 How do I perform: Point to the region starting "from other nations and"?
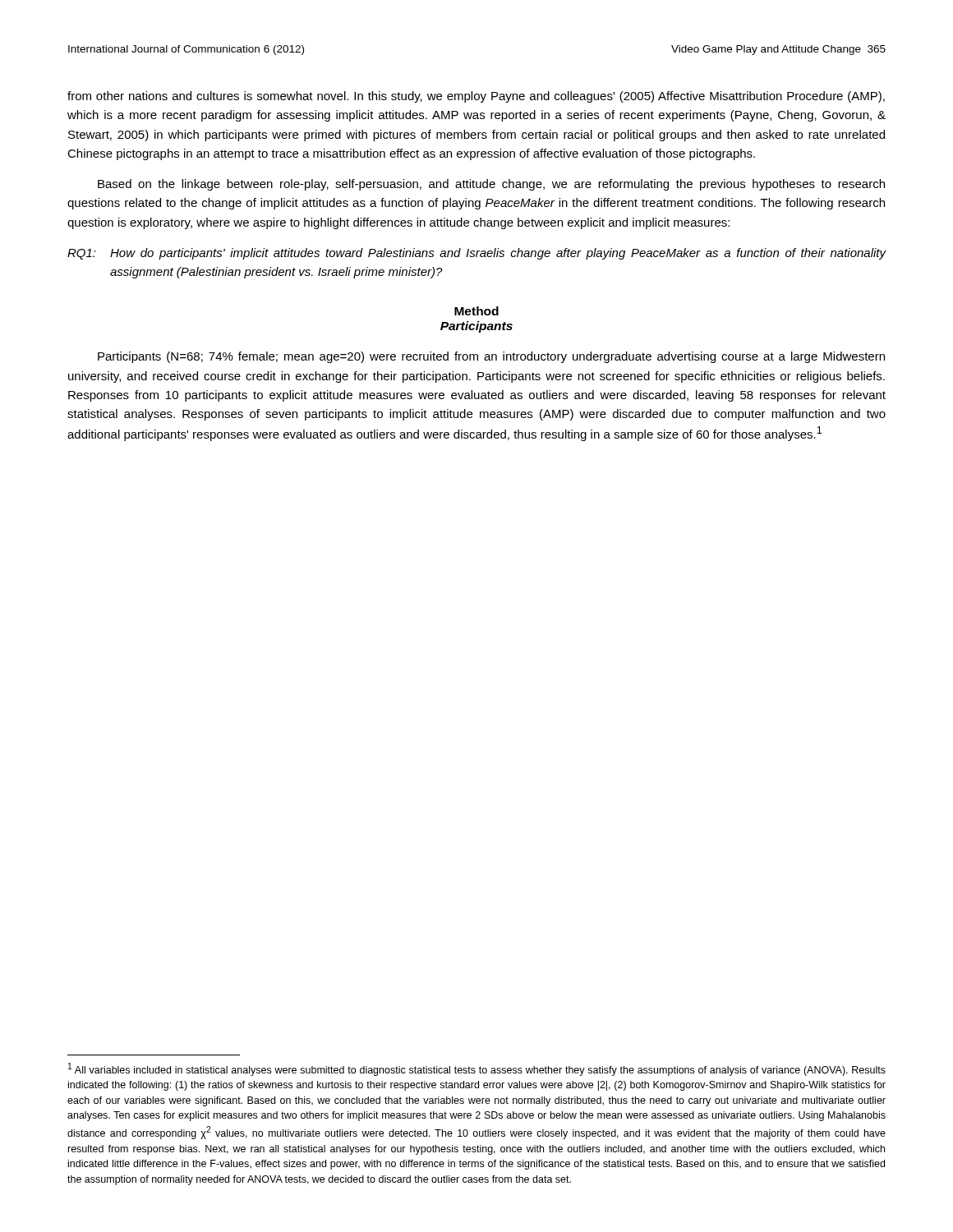(x=476, y=124)
